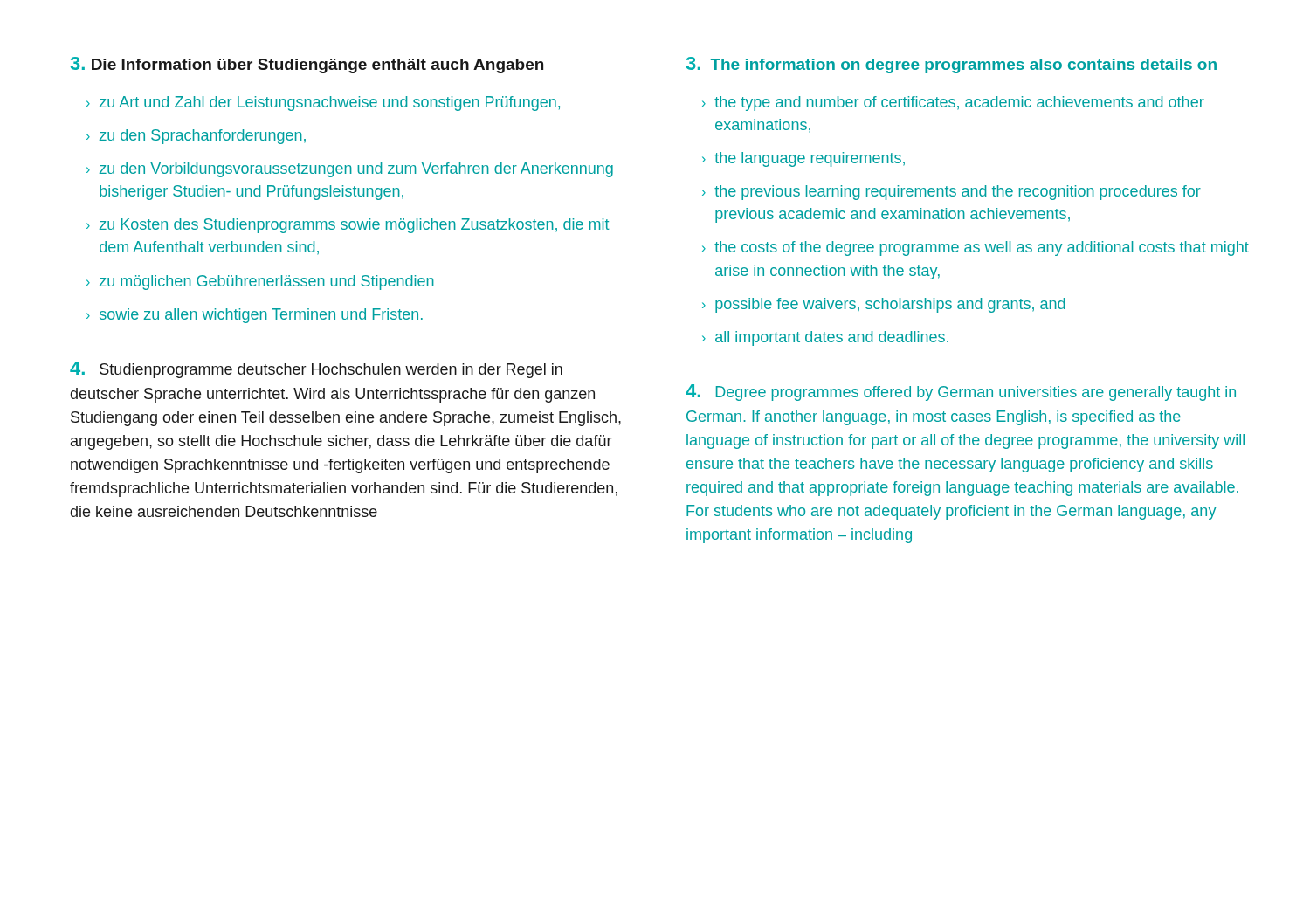1310x924 pixels.
Task: Select the region starting "› the costs of the"
Action: [x=975, y=259]
